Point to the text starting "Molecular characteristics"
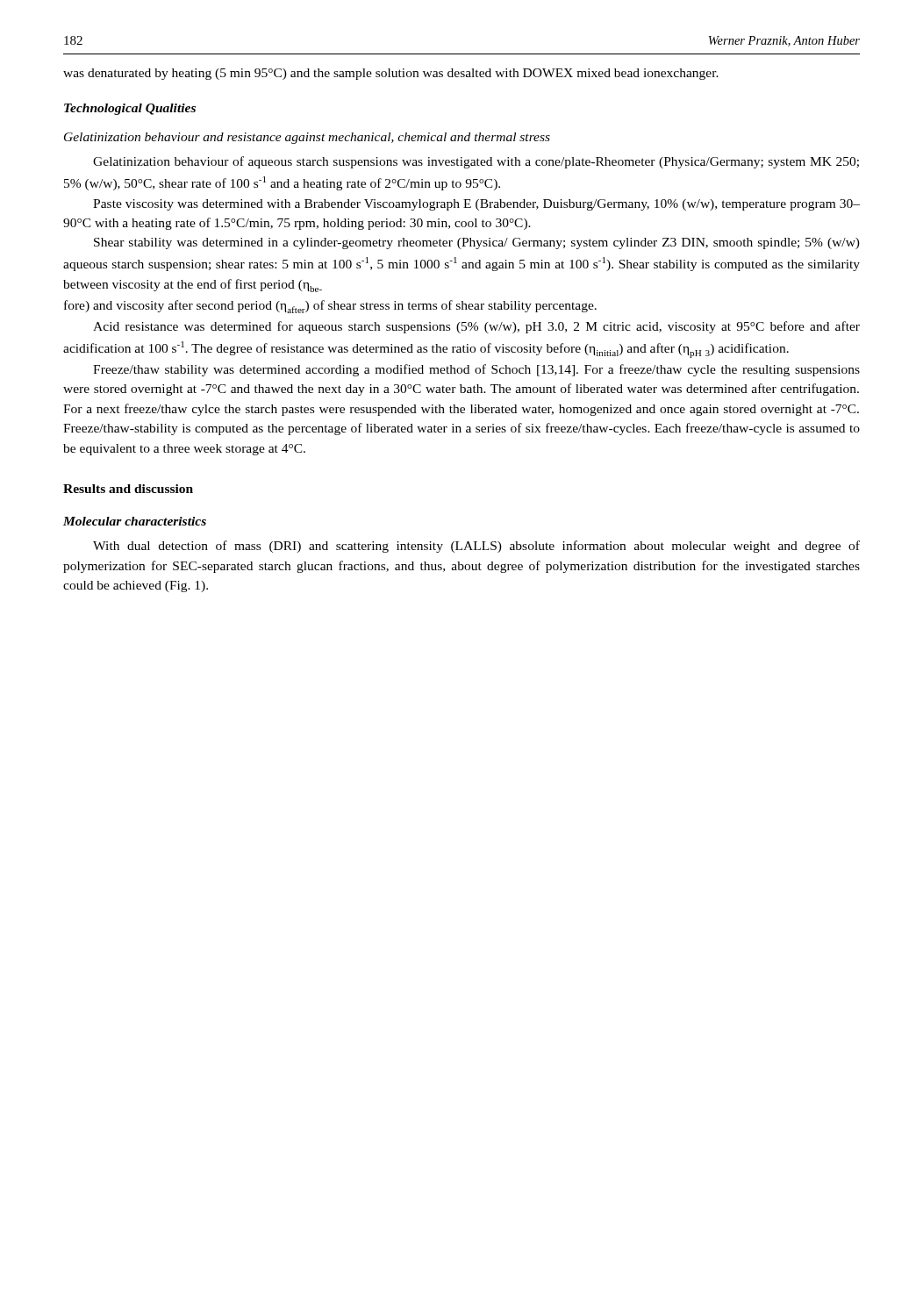This screenshot has width=923, height=1316. pos(135,520)
